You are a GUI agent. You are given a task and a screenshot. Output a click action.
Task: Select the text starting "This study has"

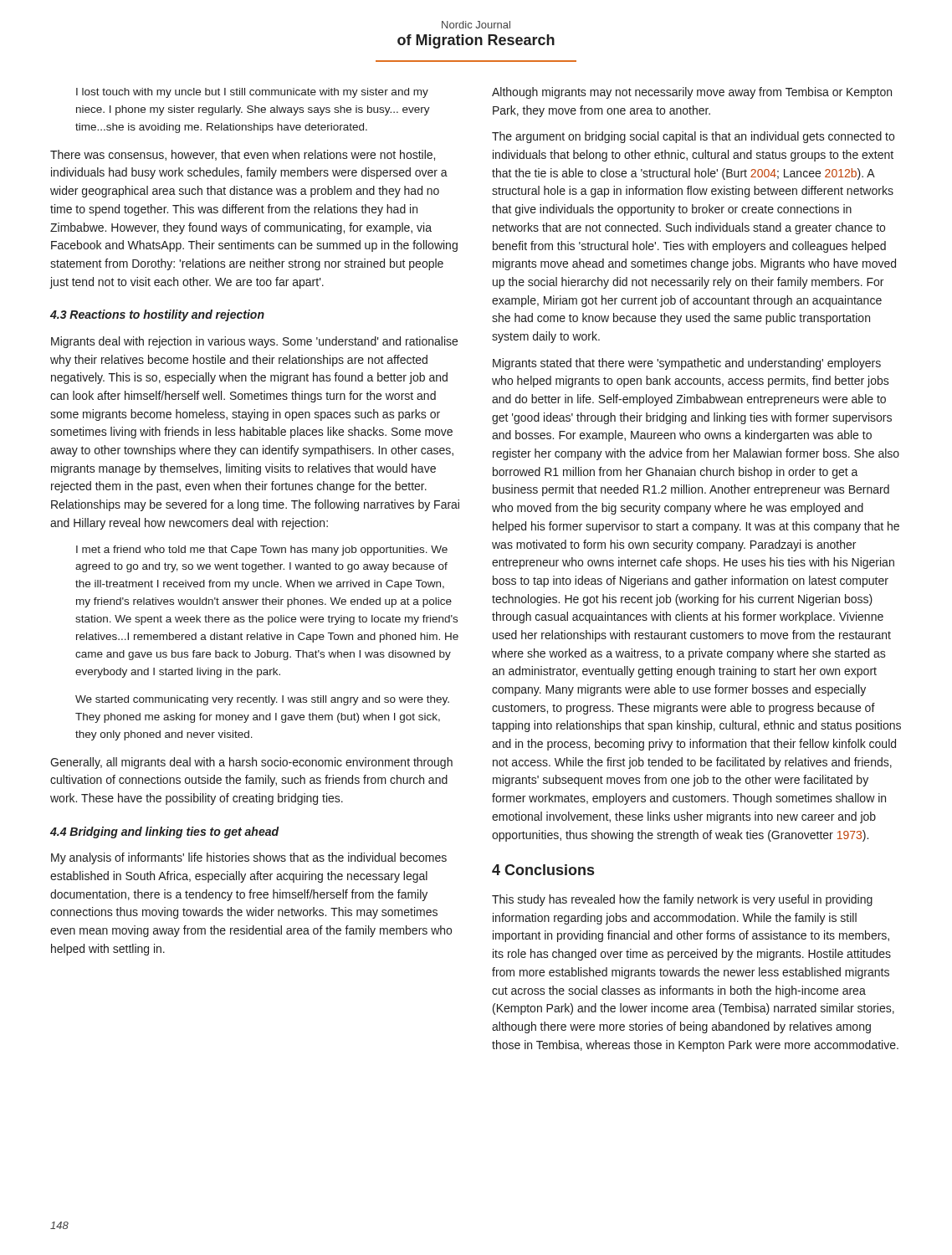(697, 973)
